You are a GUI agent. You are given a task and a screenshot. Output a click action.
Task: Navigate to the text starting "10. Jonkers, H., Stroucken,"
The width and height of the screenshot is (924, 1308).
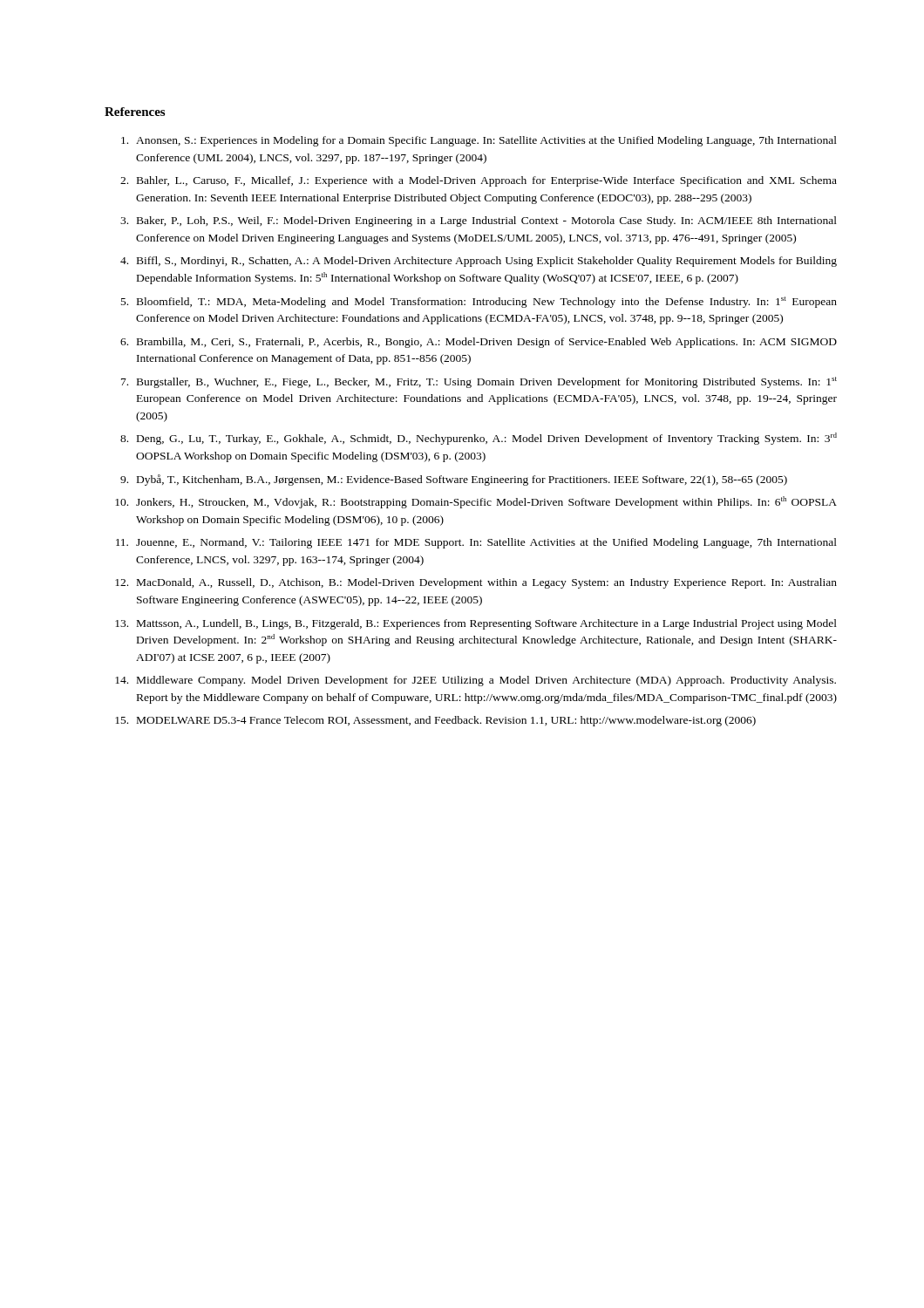pyautogui.click(x=471, y=511)
